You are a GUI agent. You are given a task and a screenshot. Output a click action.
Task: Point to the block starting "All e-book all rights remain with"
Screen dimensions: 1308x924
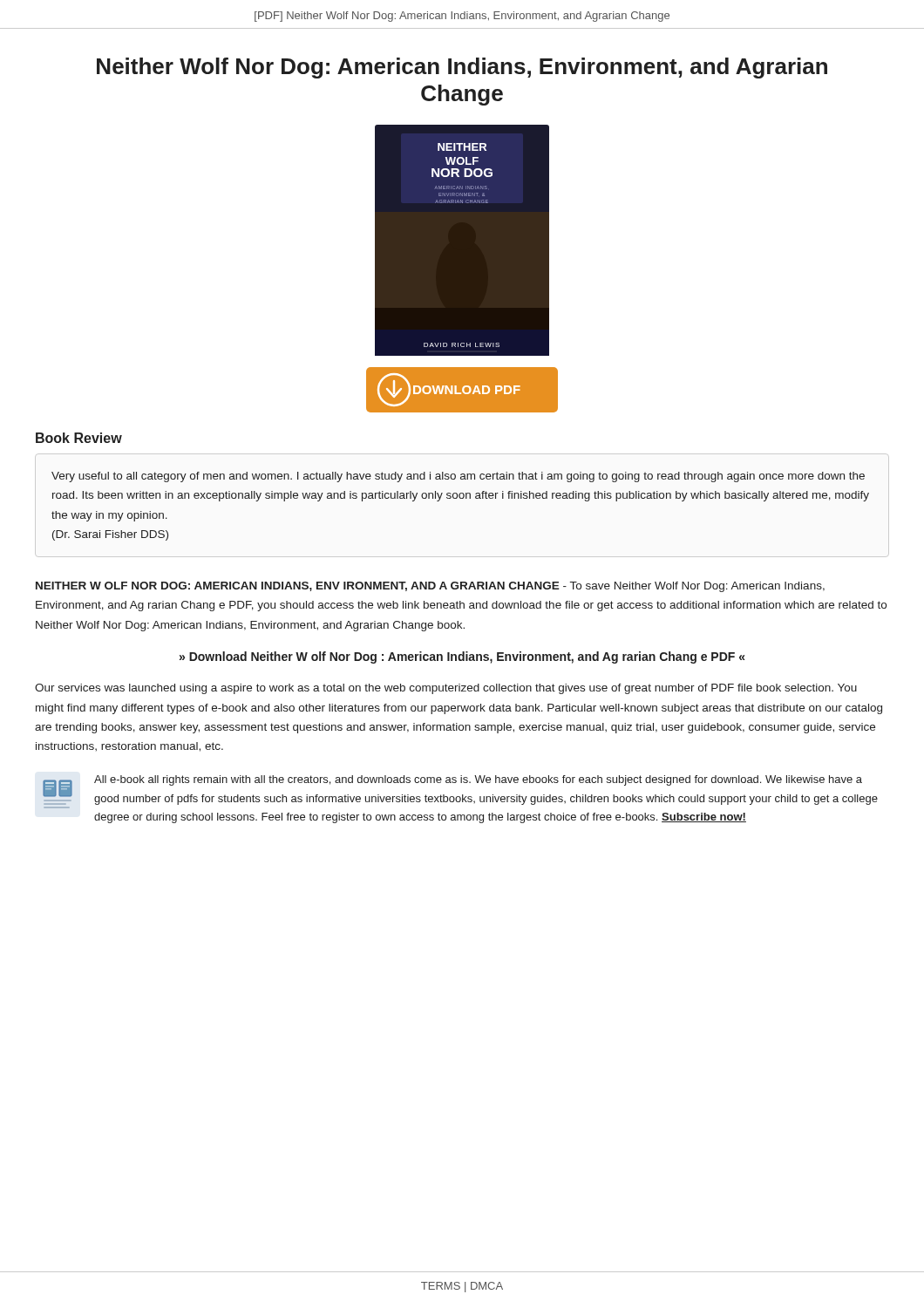tap(462, 798)
